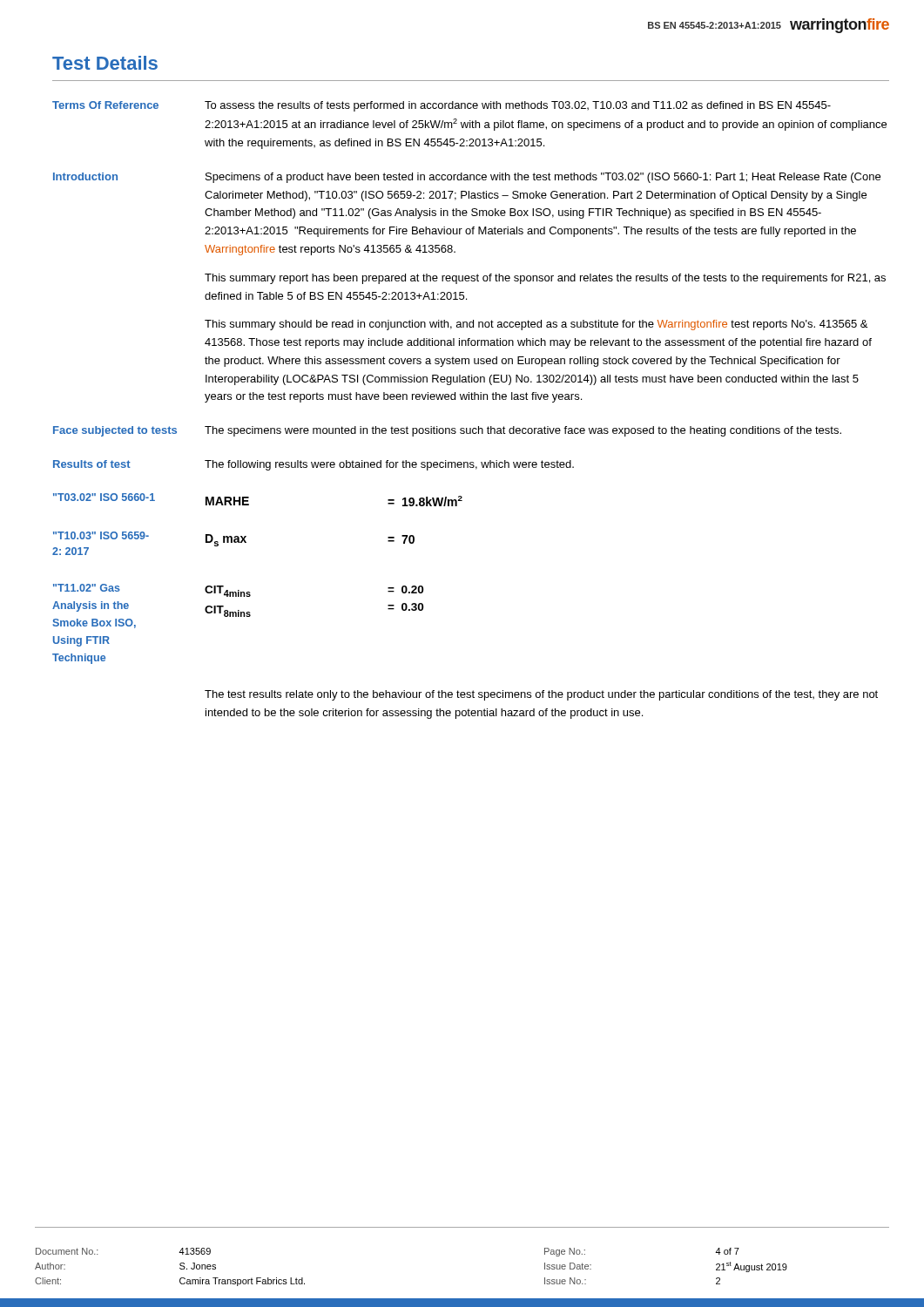Screen dimensions: 1307x924
Task: Point to the region starting "MARHE = 19.8kW/m2"
Action: (224, 501)
